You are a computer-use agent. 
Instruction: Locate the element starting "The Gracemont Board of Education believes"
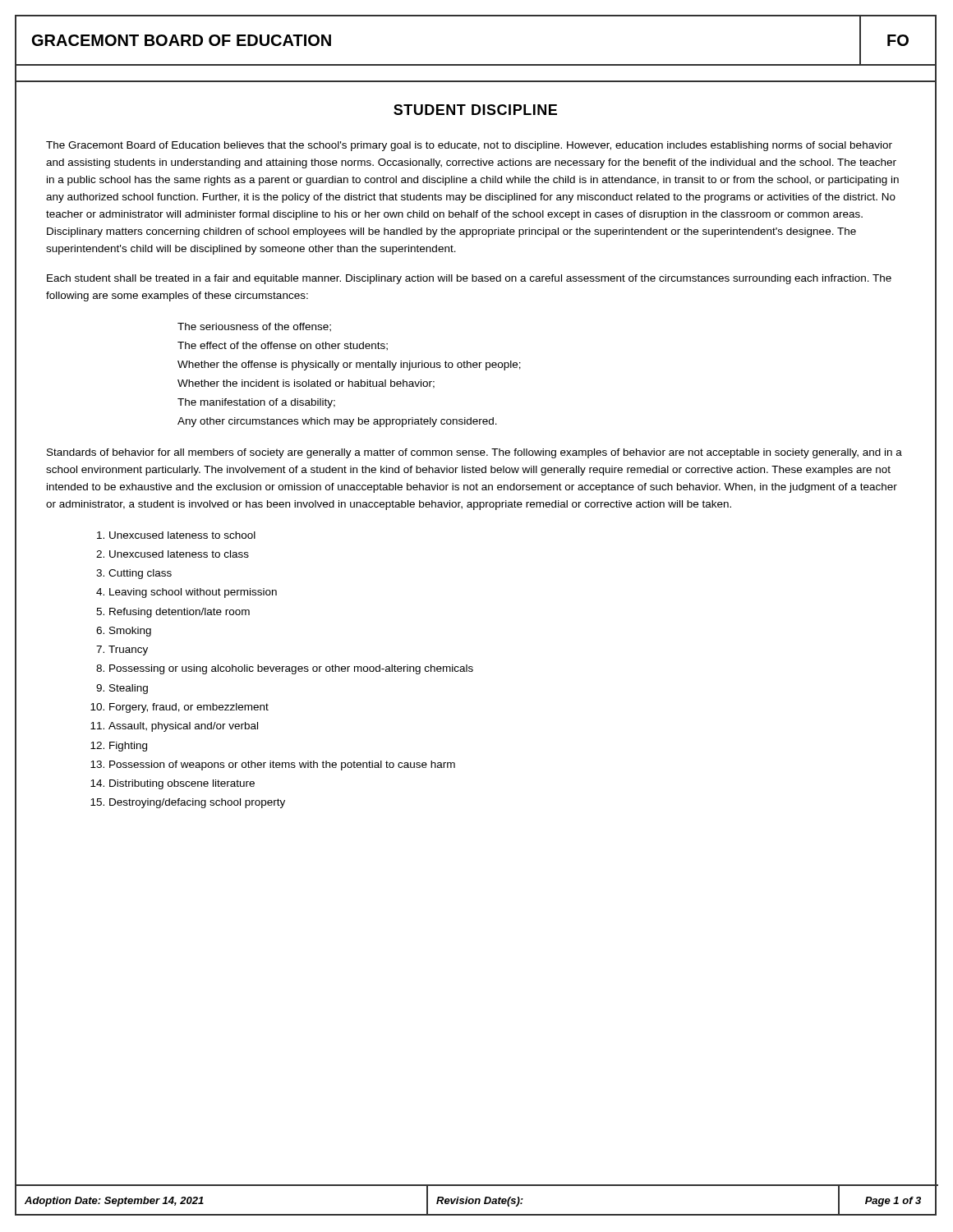(x=473, y=197)
